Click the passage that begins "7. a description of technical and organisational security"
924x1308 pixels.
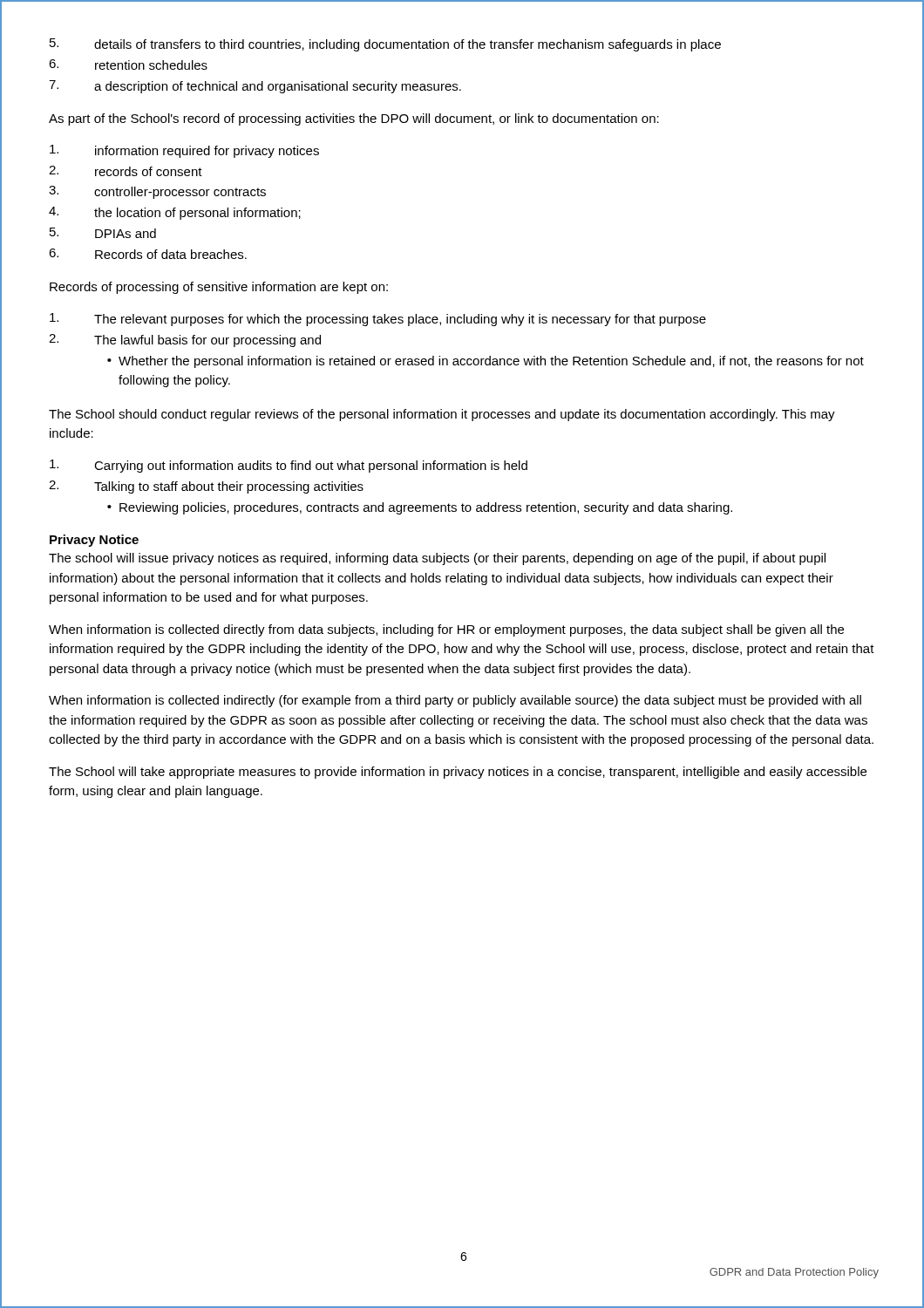462,86
